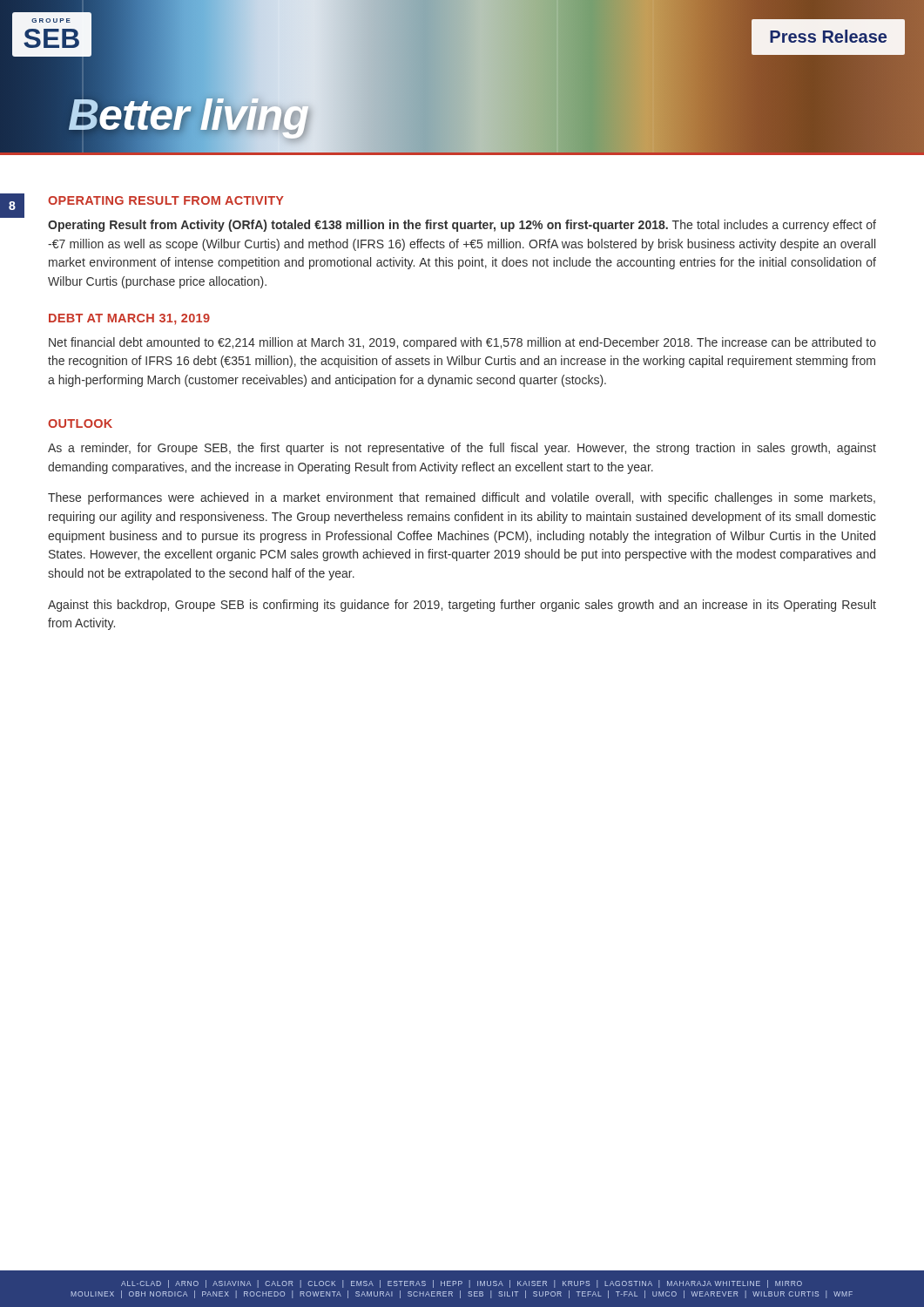Select the text block with the text "Net financial debt amounted to €2,214"
The height and width of the screenshot is (1307, 924).
pyautogui.click(x=462, y=361)
